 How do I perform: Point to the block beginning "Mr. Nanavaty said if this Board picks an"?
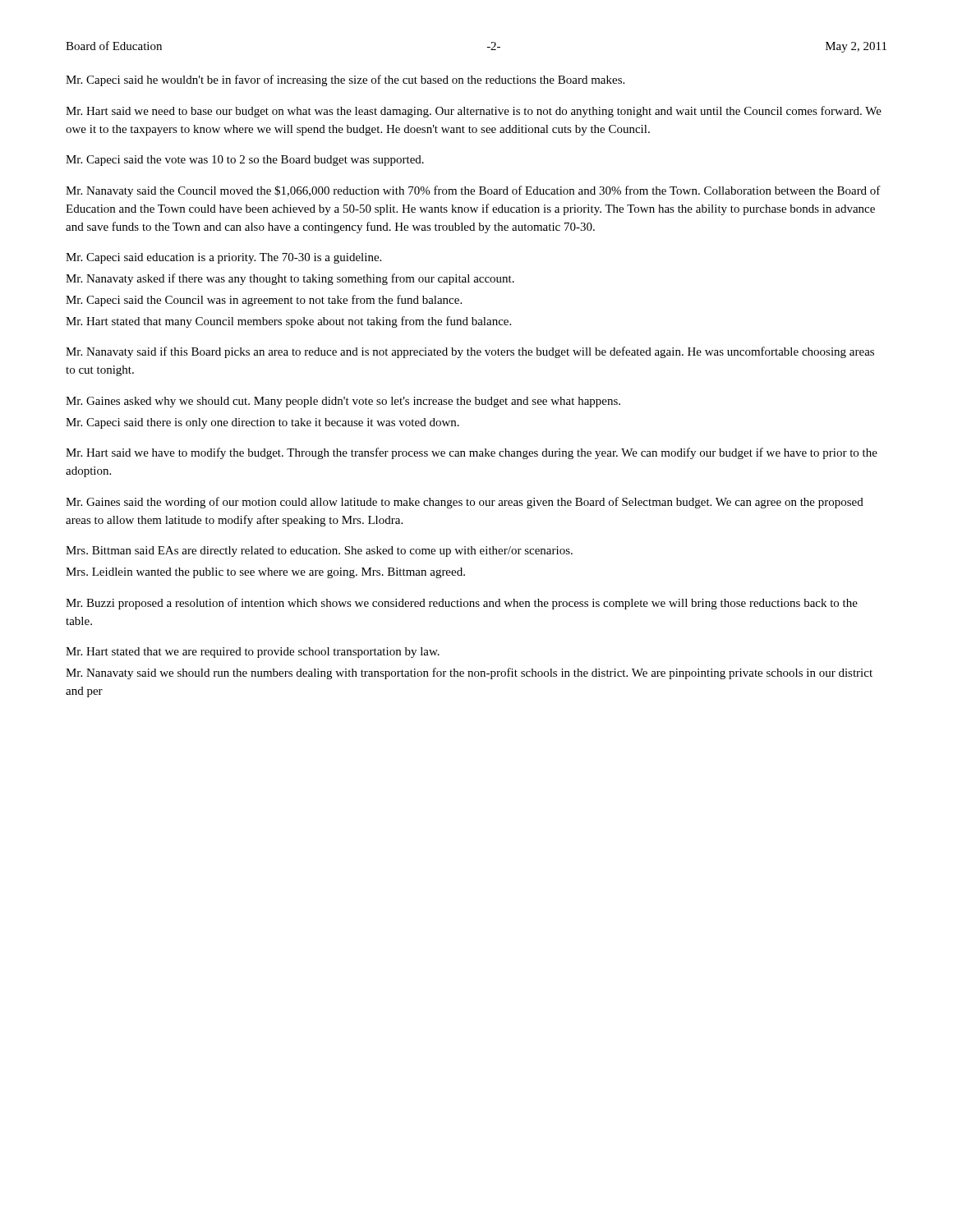coord(470,361)
